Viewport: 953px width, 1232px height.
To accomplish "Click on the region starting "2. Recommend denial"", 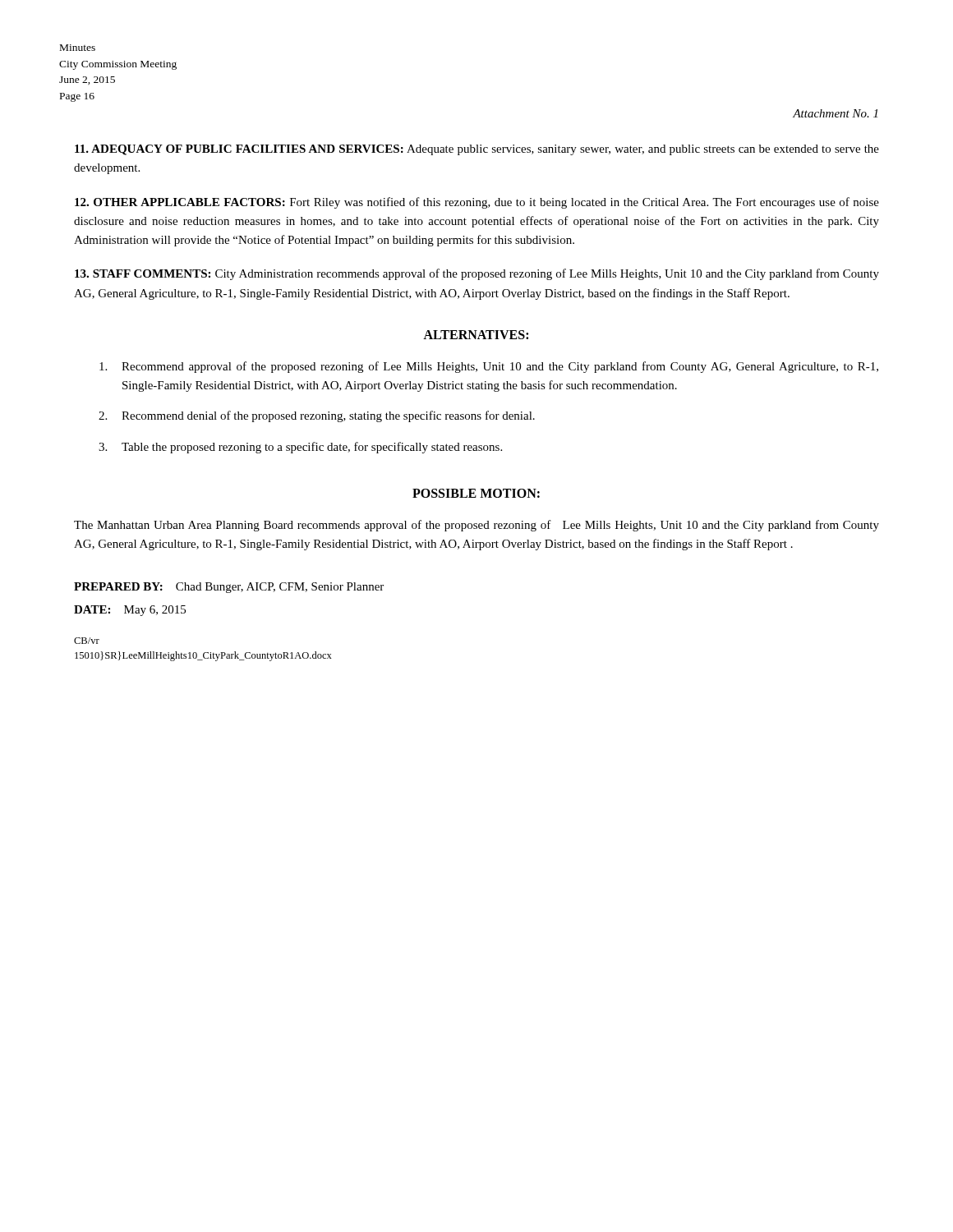I will (x=489, y=416).
